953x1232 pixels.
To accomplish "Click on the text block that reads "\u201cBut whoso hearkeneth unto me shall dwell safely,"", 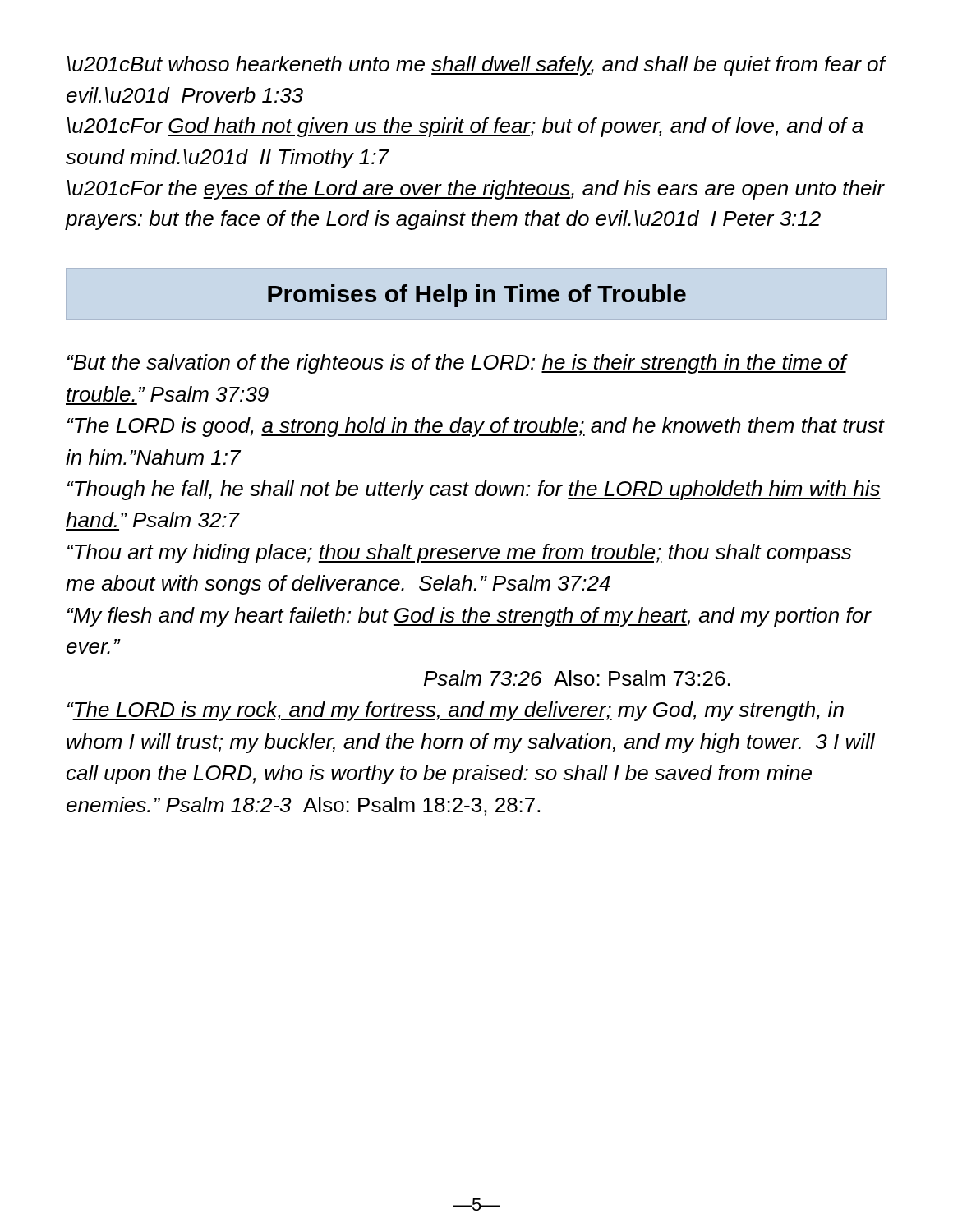I will pyautogui.click(x=475, y=141).
